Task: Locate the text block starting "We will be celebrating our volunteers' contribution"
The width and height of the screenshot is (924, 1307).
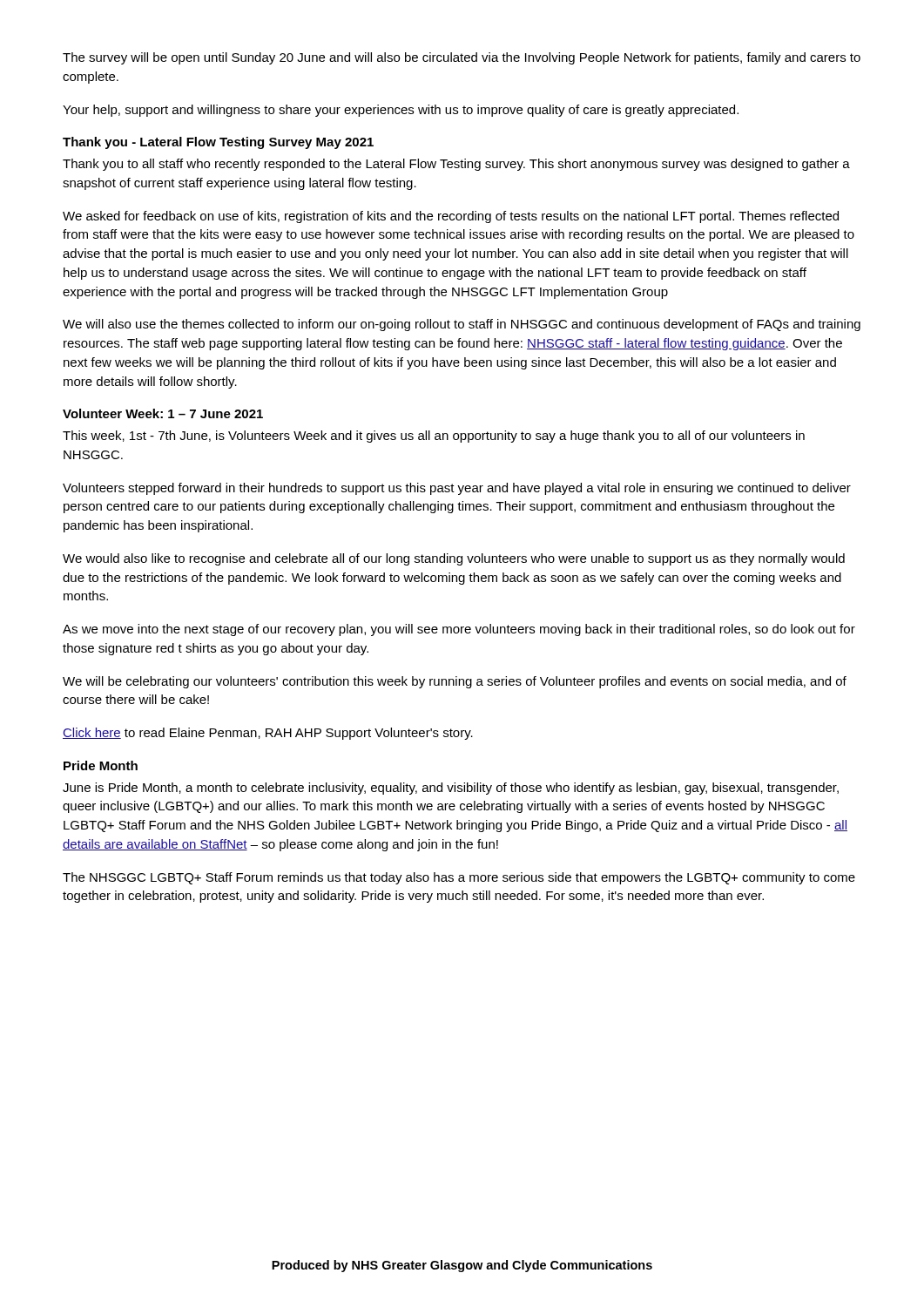Action: tap(462, 690)
